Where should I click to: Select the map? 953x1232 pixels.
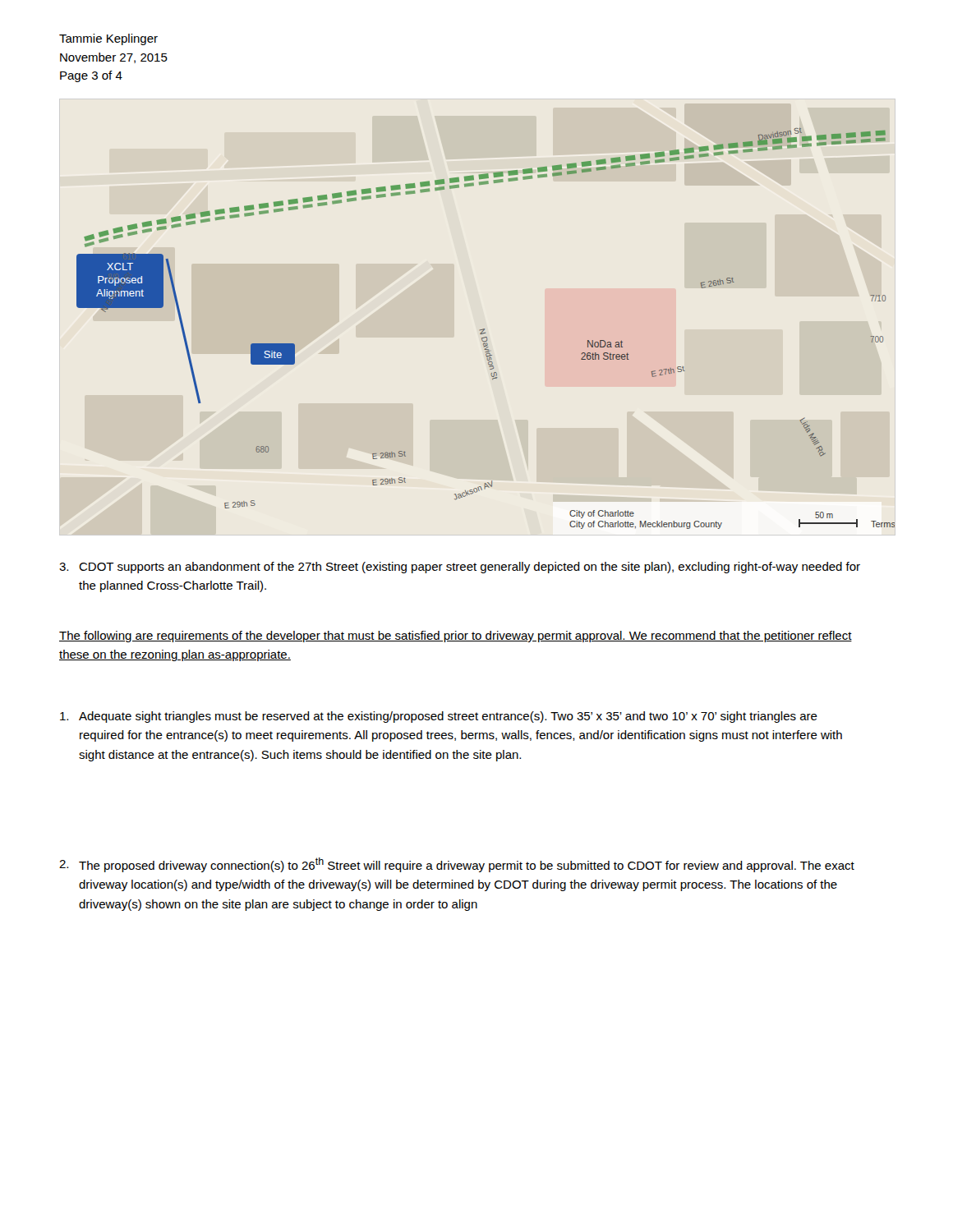tap(477, 317)
